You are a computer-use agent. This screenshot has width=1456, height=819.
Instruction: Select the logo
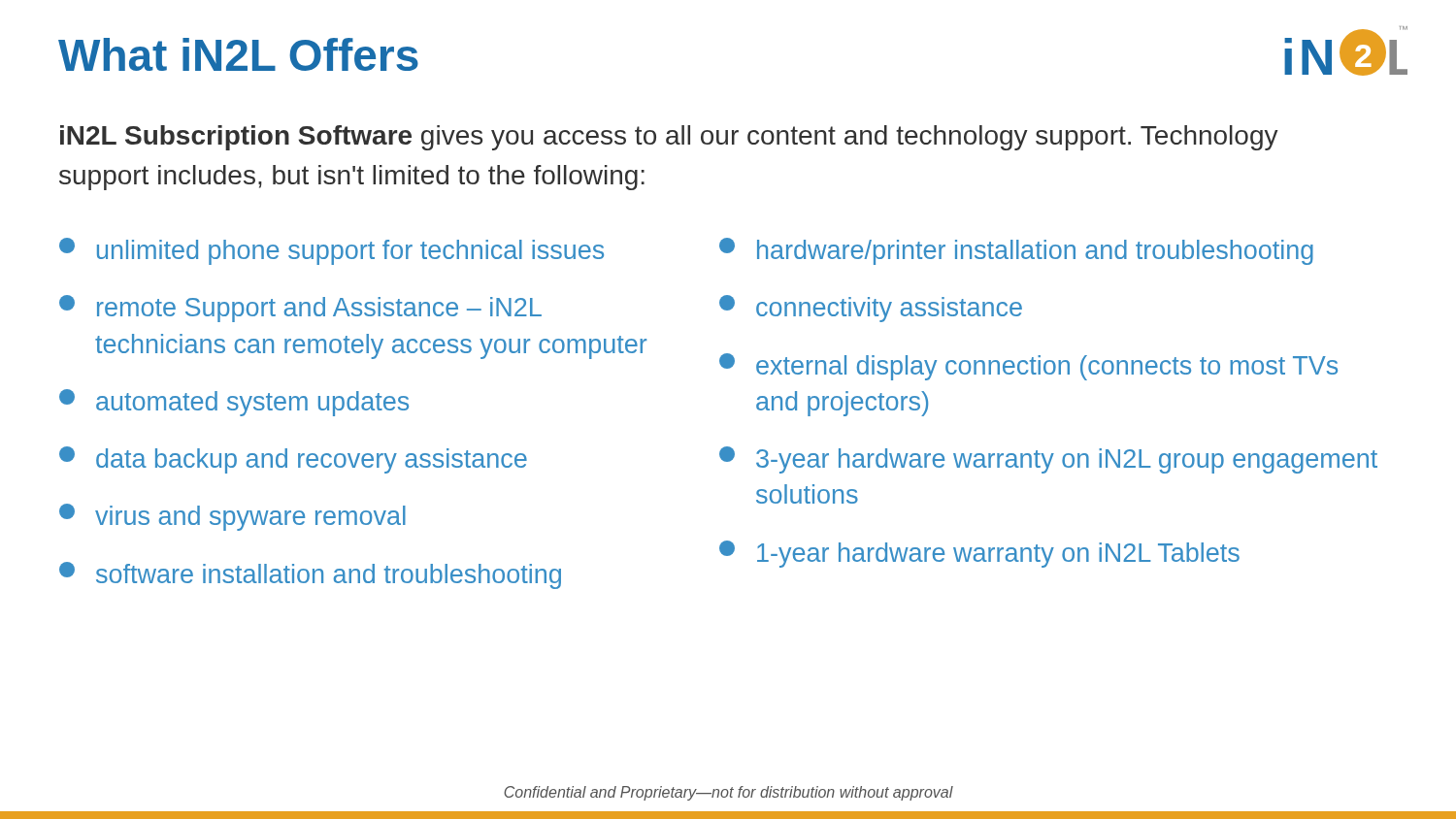(x=1344, y=55)
